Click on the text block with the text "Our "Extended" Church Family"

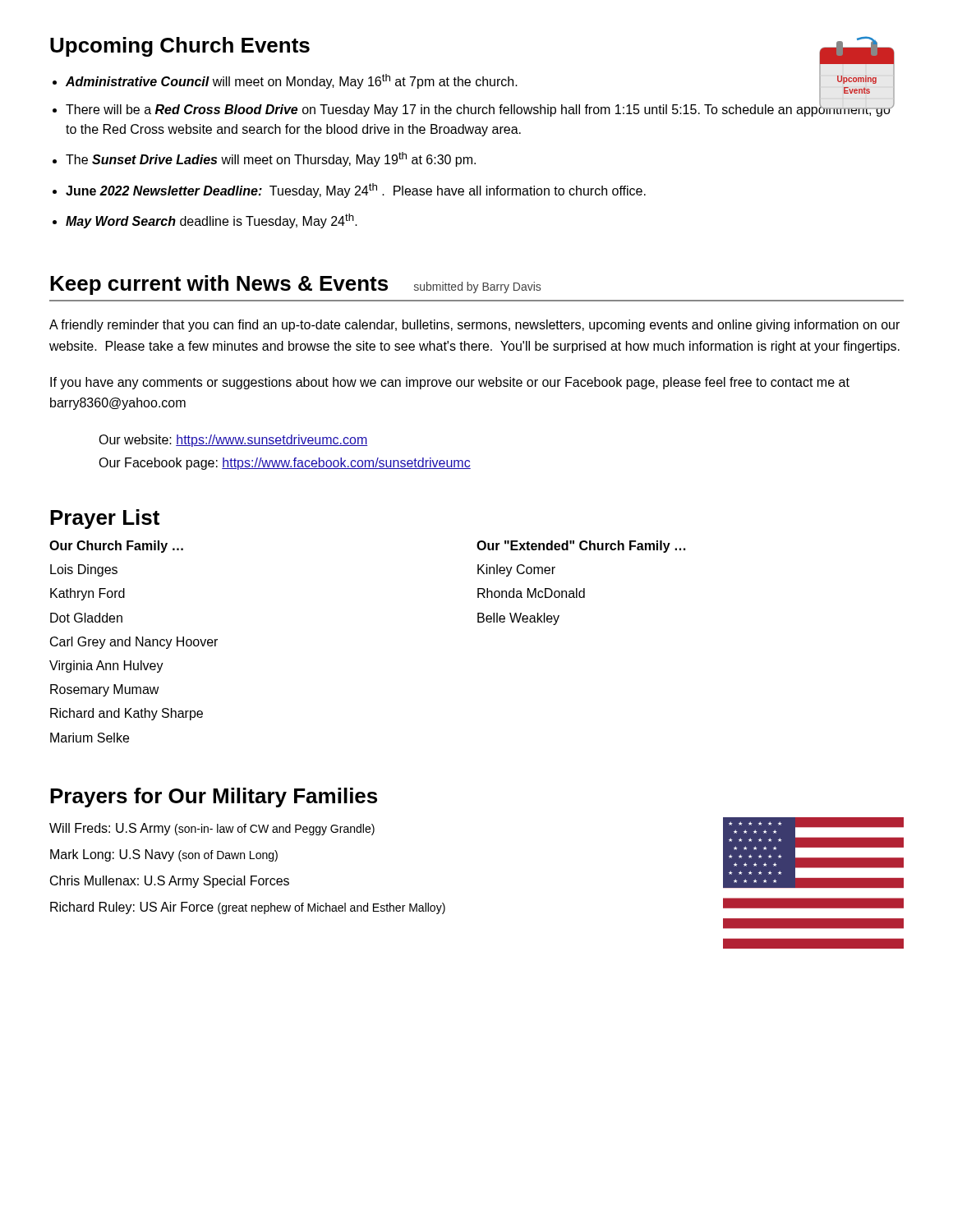[x=581, y=547]
